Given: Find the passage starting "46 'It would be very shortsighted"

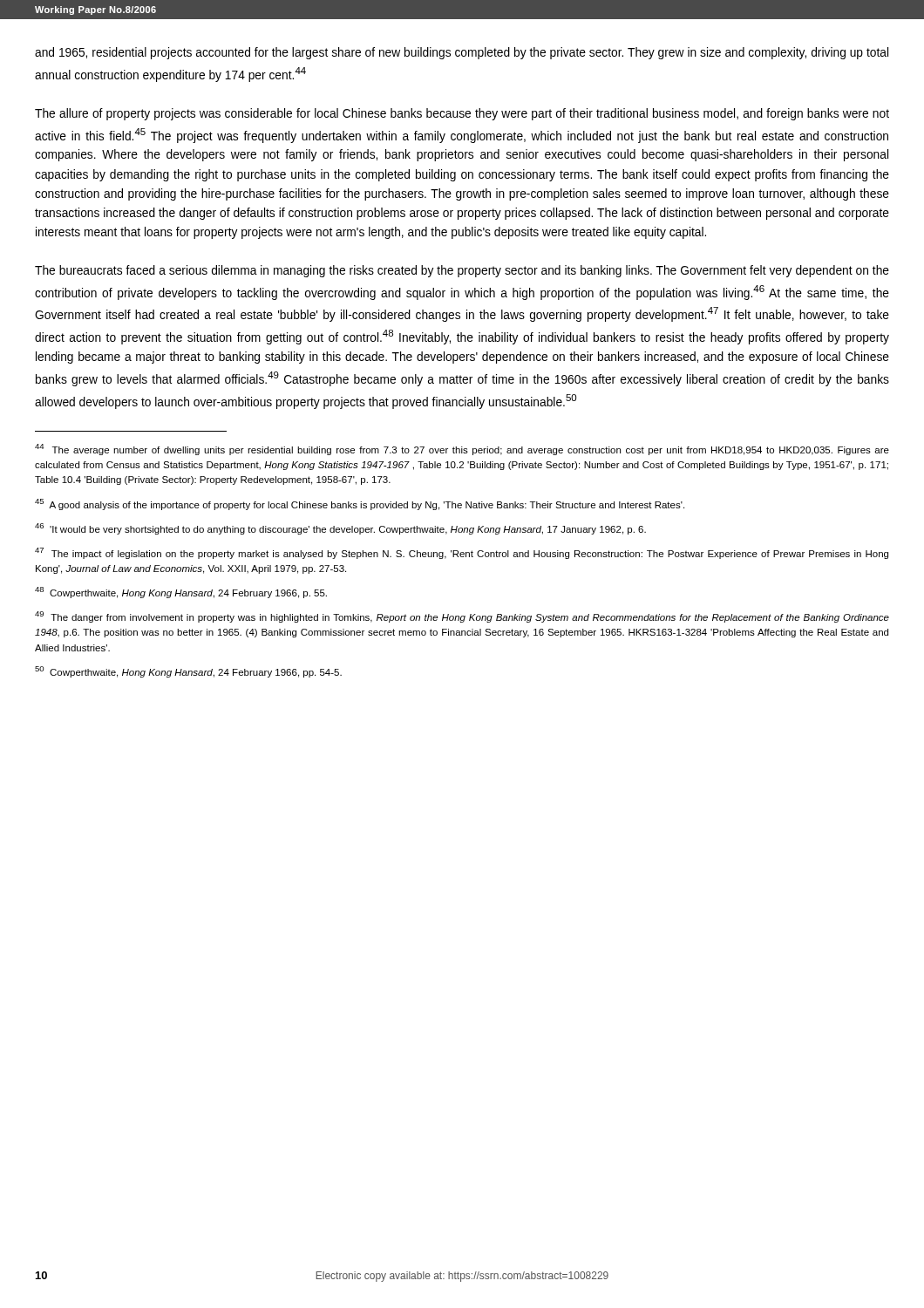Looking at the screenshot, I should click(x=341, y=527).
